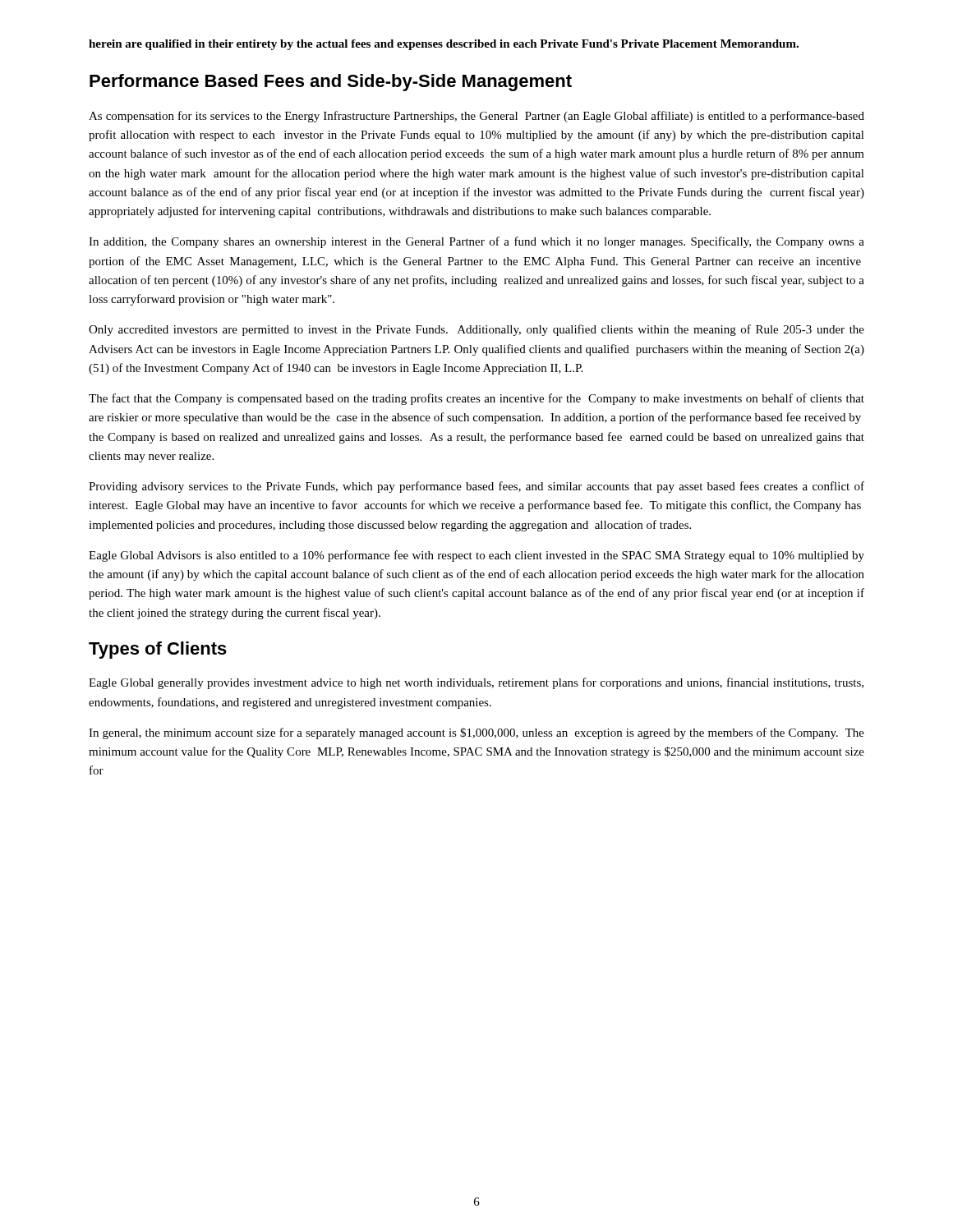The height and width of the screenshot is (1232, 953).
Task: Point to the text block starting "In general, the minimum account size"
Action: click(x=476, y=752)
